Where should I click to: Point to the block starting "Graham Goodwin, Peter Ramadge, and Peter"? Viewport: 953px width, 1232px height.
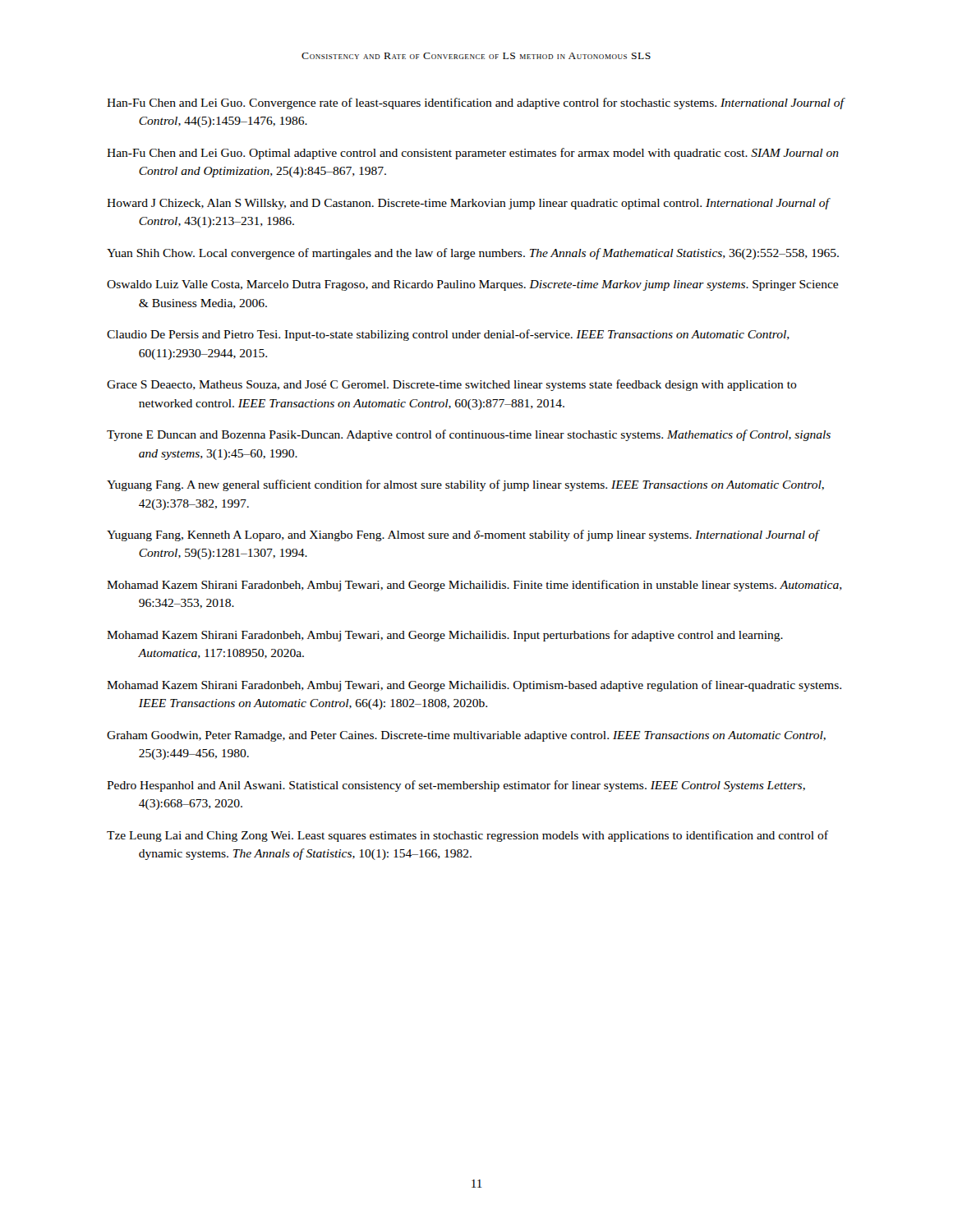476,744
